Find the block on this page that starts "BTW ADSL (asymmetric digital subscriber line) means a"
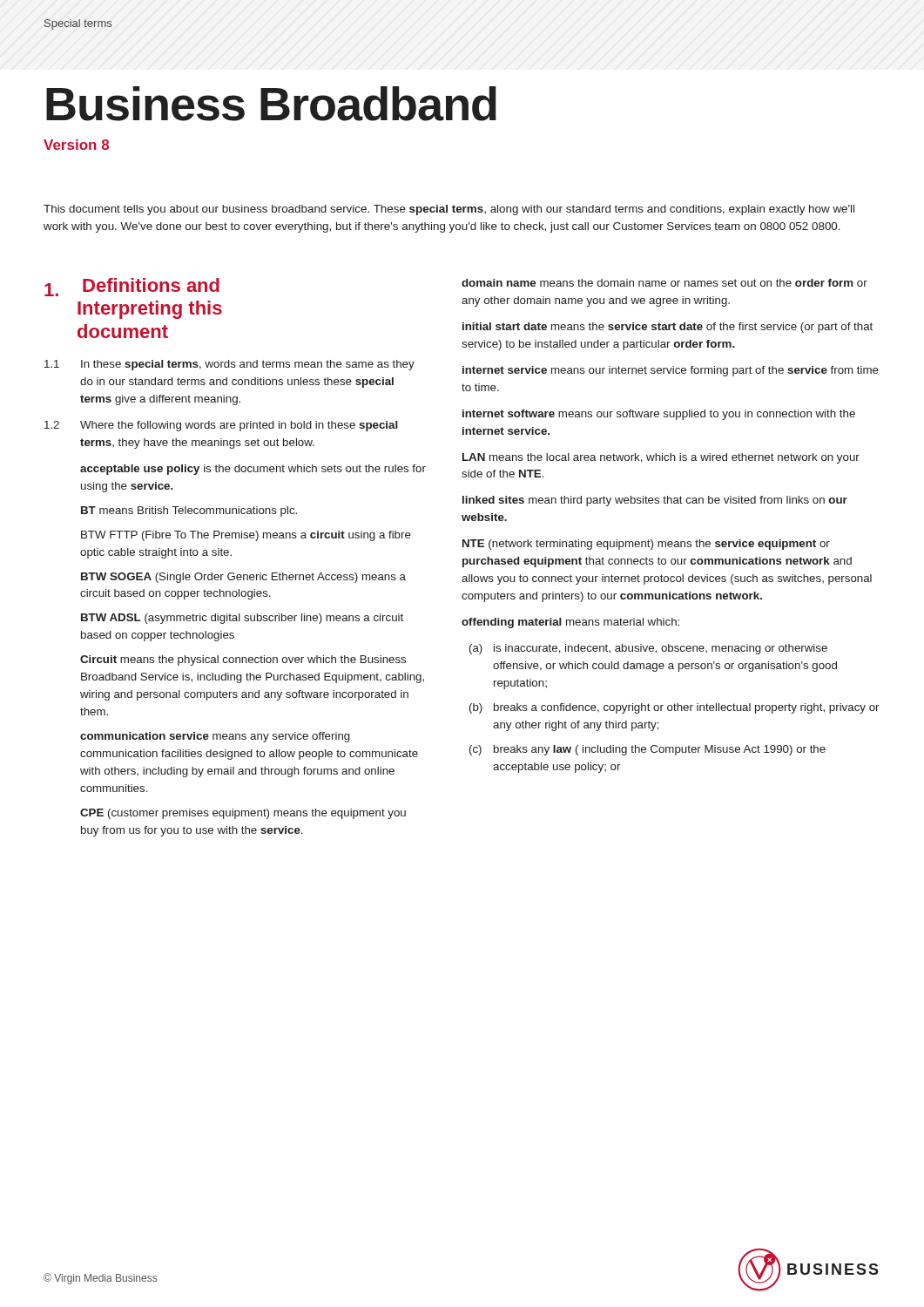This screenshot has height=1307, width=924. point(242,626)
